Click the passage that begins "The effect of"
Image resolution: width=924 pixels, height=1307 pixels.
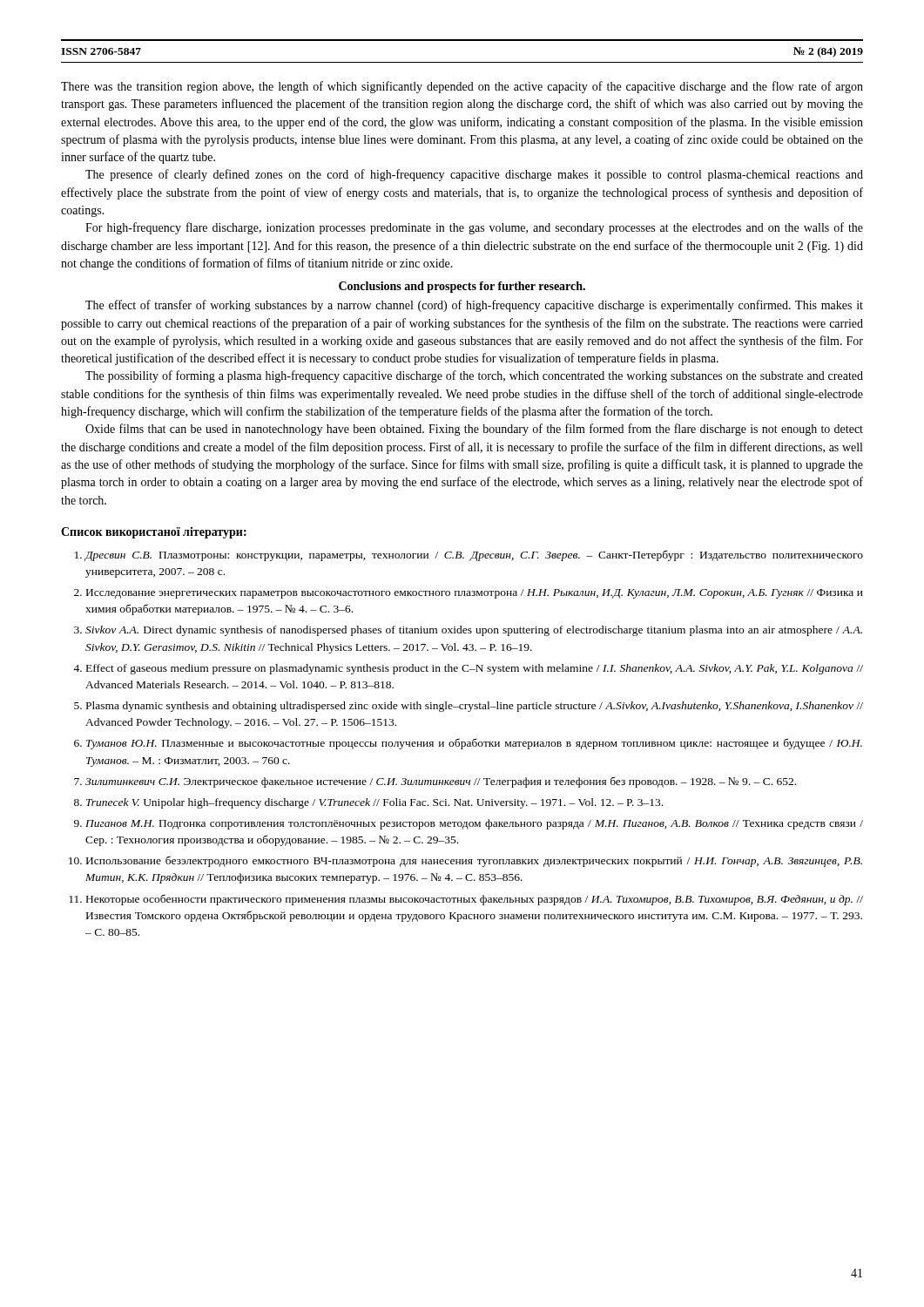(x=462, y=333)
